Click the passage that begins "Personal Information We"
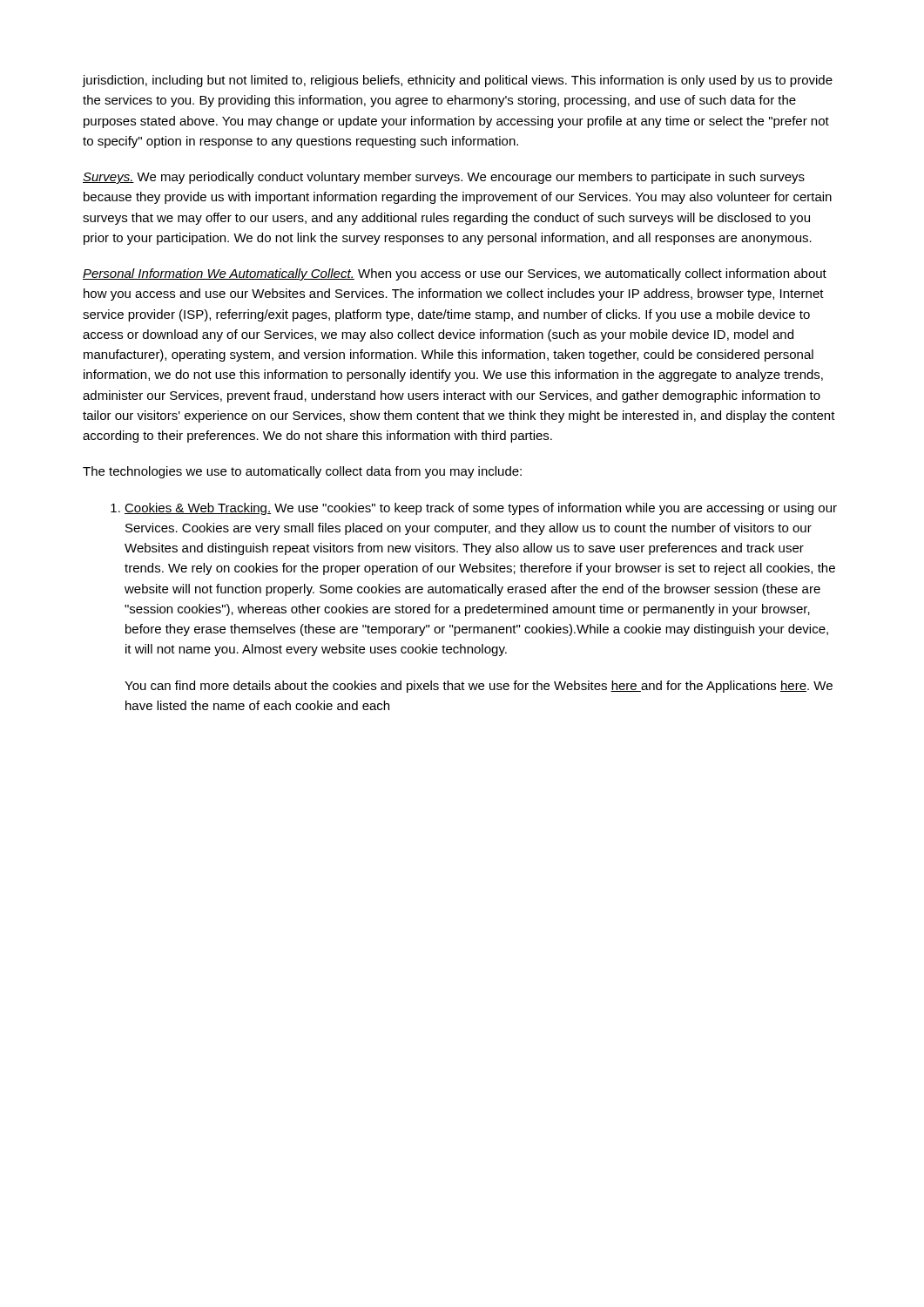This screenshot has width=924, height=1307. coord(459,354)
